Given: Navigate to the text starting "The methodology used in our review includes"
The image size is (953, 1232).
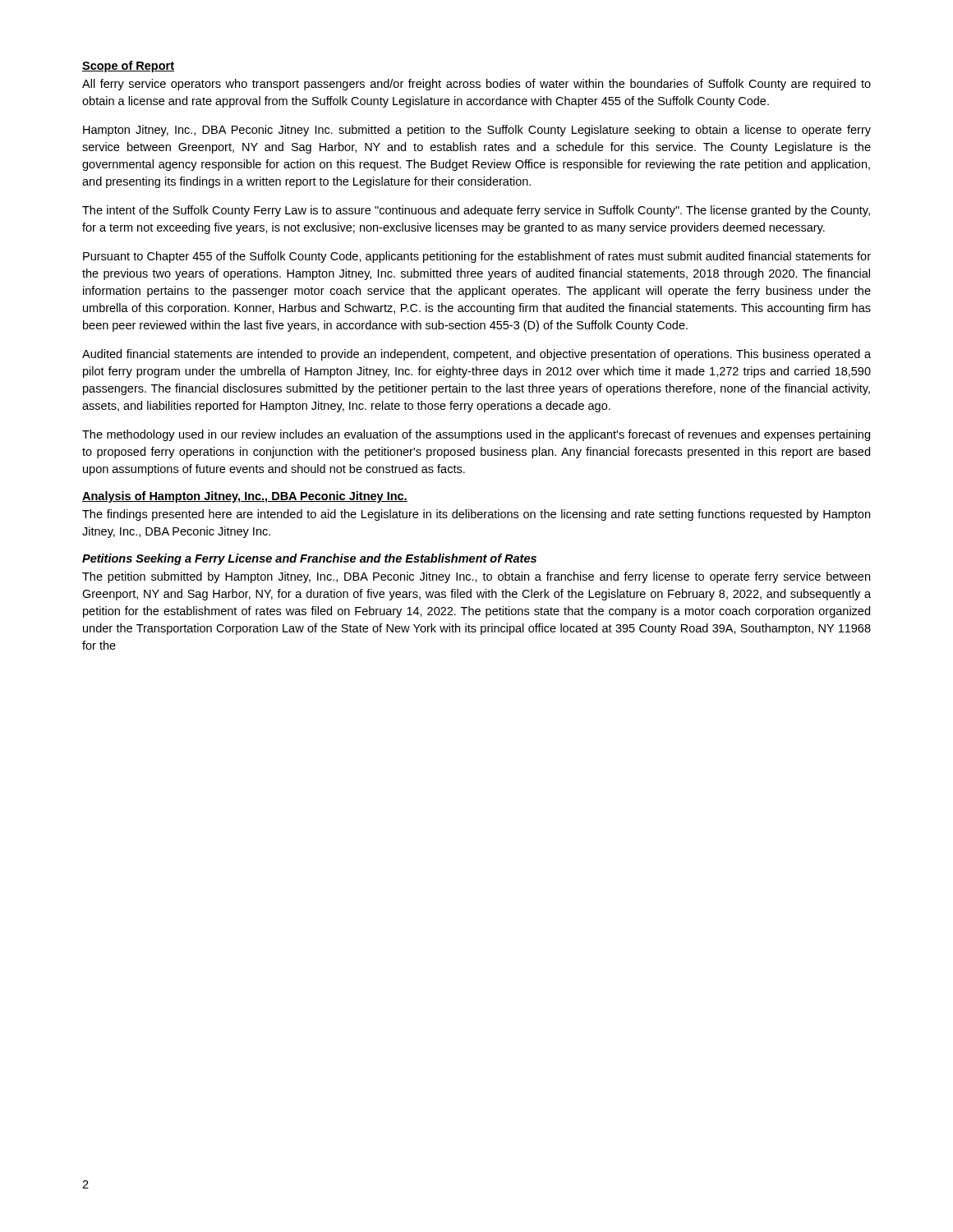Looking at the screenshot, I should point(476,452).
